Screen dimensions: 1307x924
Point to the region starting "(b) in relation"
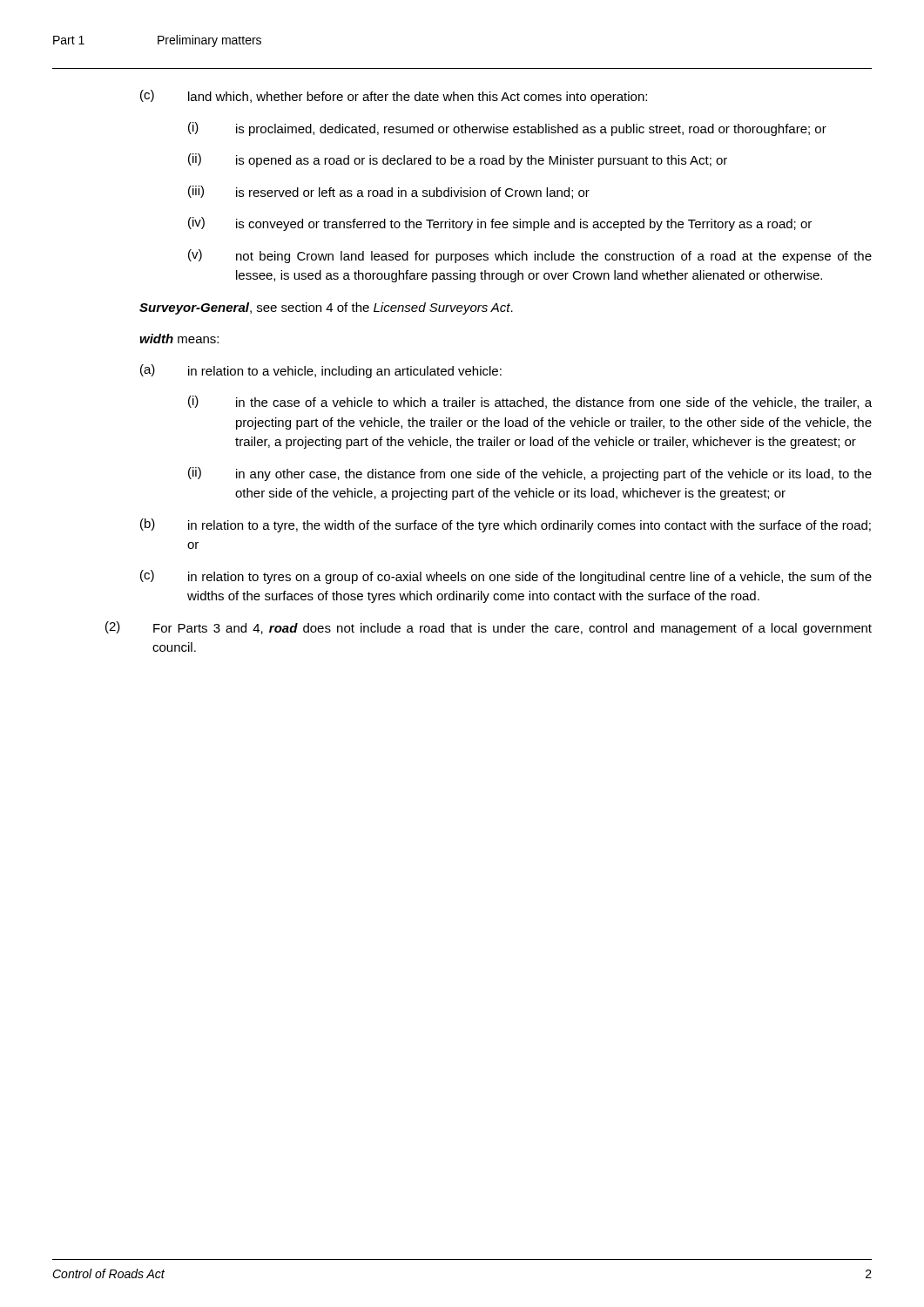(x=506, y=535)
